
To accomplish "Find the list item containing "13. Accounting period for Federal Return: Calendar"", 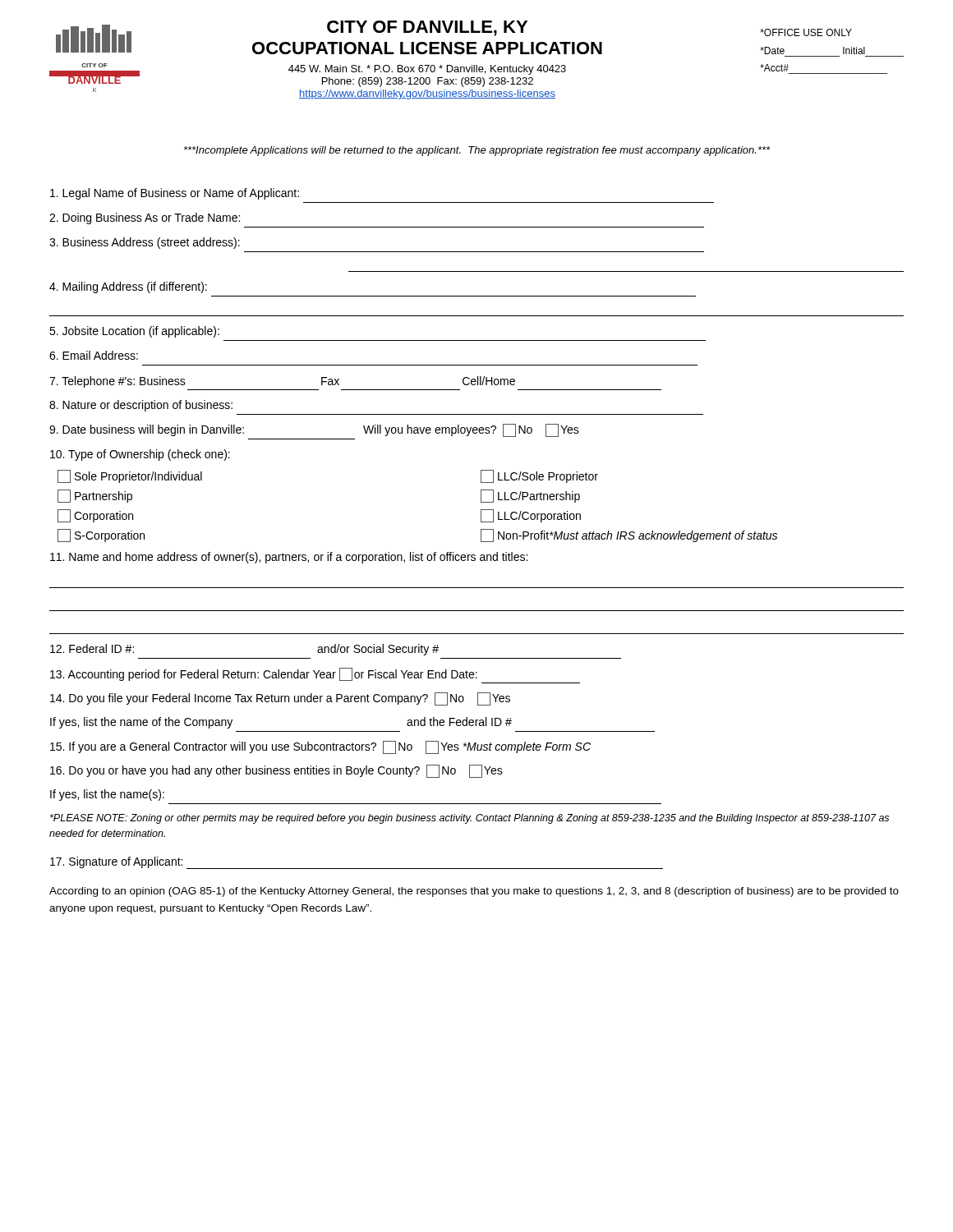I will point(314,674).
